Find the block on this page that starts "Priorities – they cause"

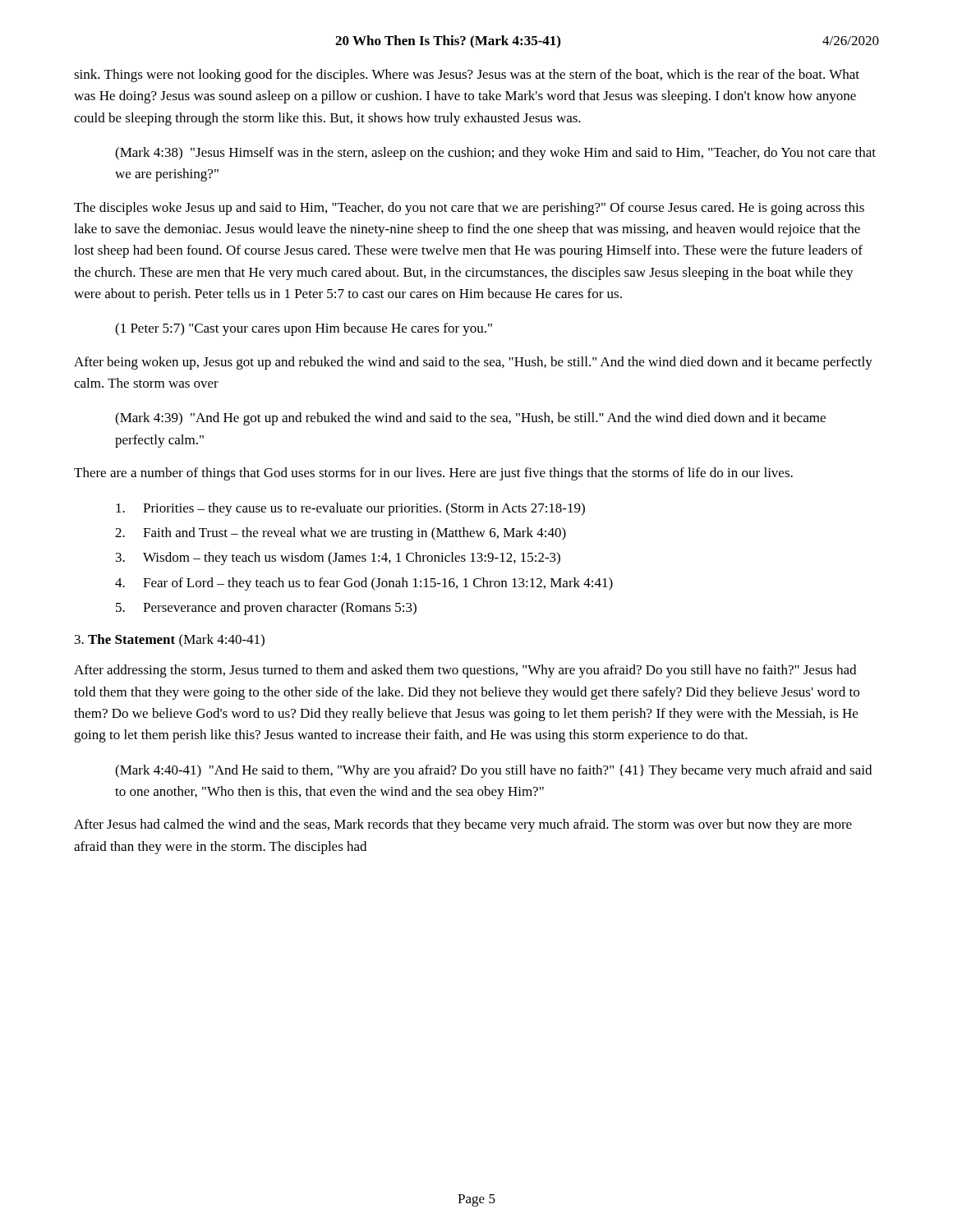(x=497, y=508)
